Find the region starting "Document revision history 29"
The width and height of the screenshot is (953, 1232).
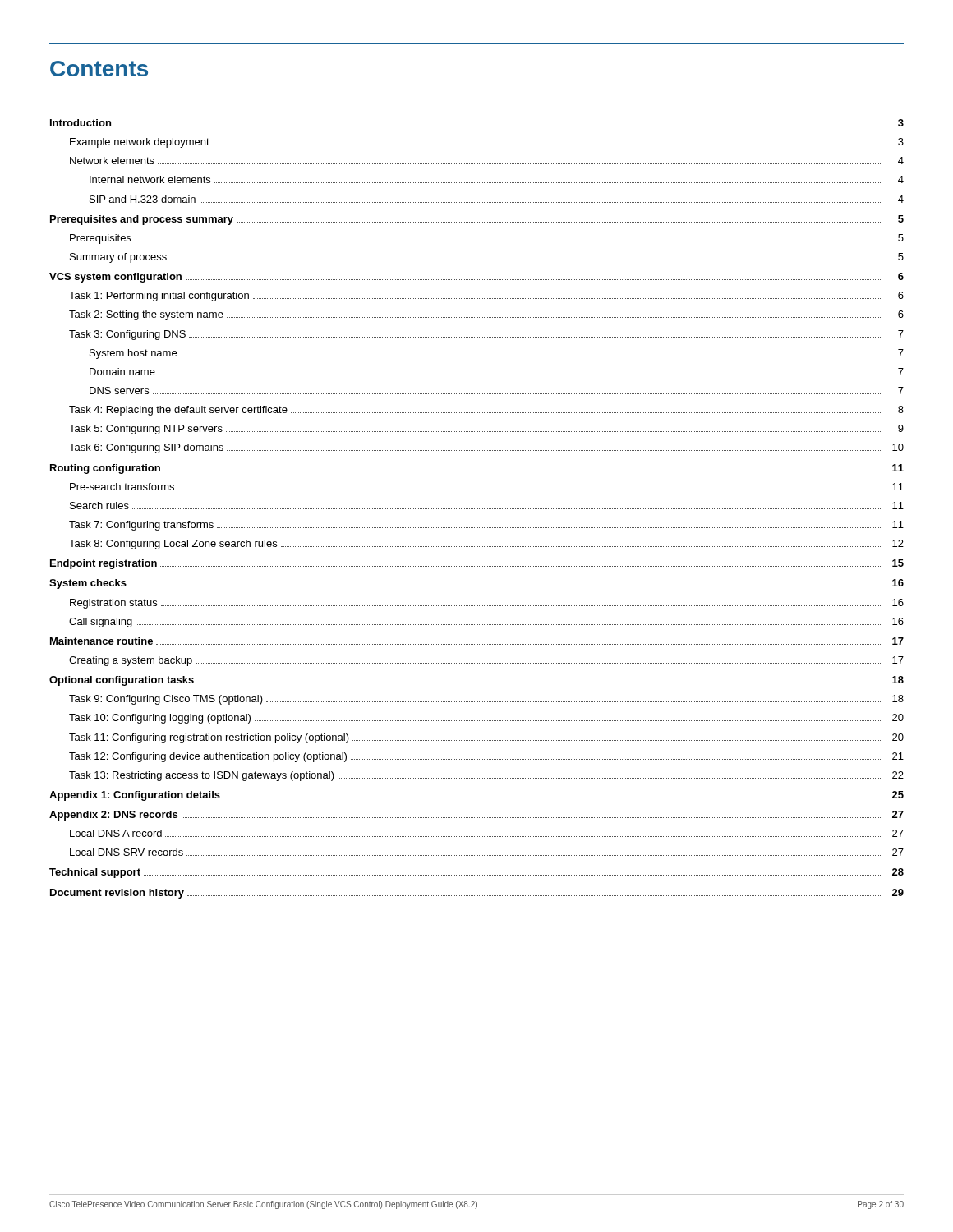[x=476, y=893]
